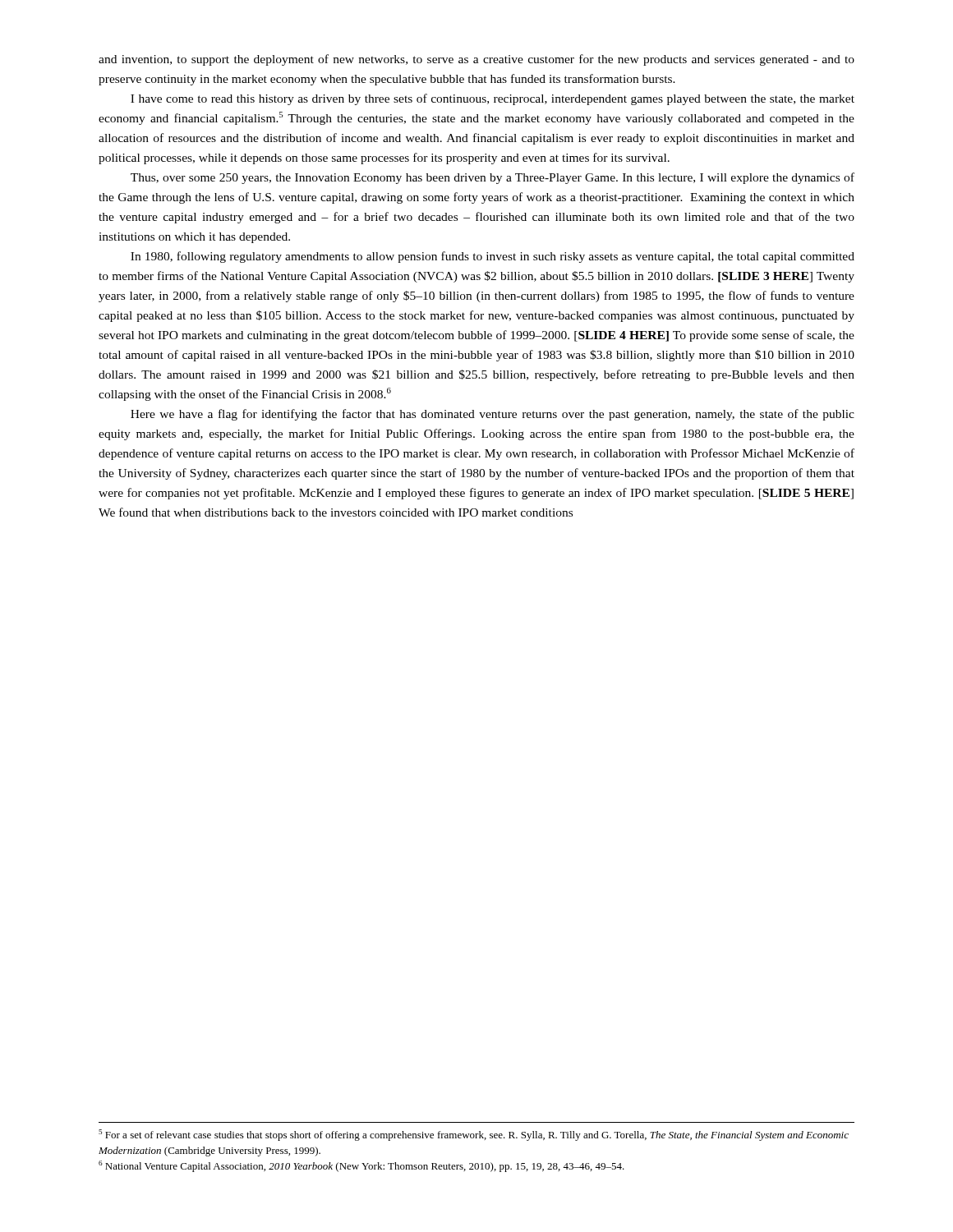Click the passage that begins "and invention, to support the deployment of new"
953x1232 pixels.
[476, 69]
